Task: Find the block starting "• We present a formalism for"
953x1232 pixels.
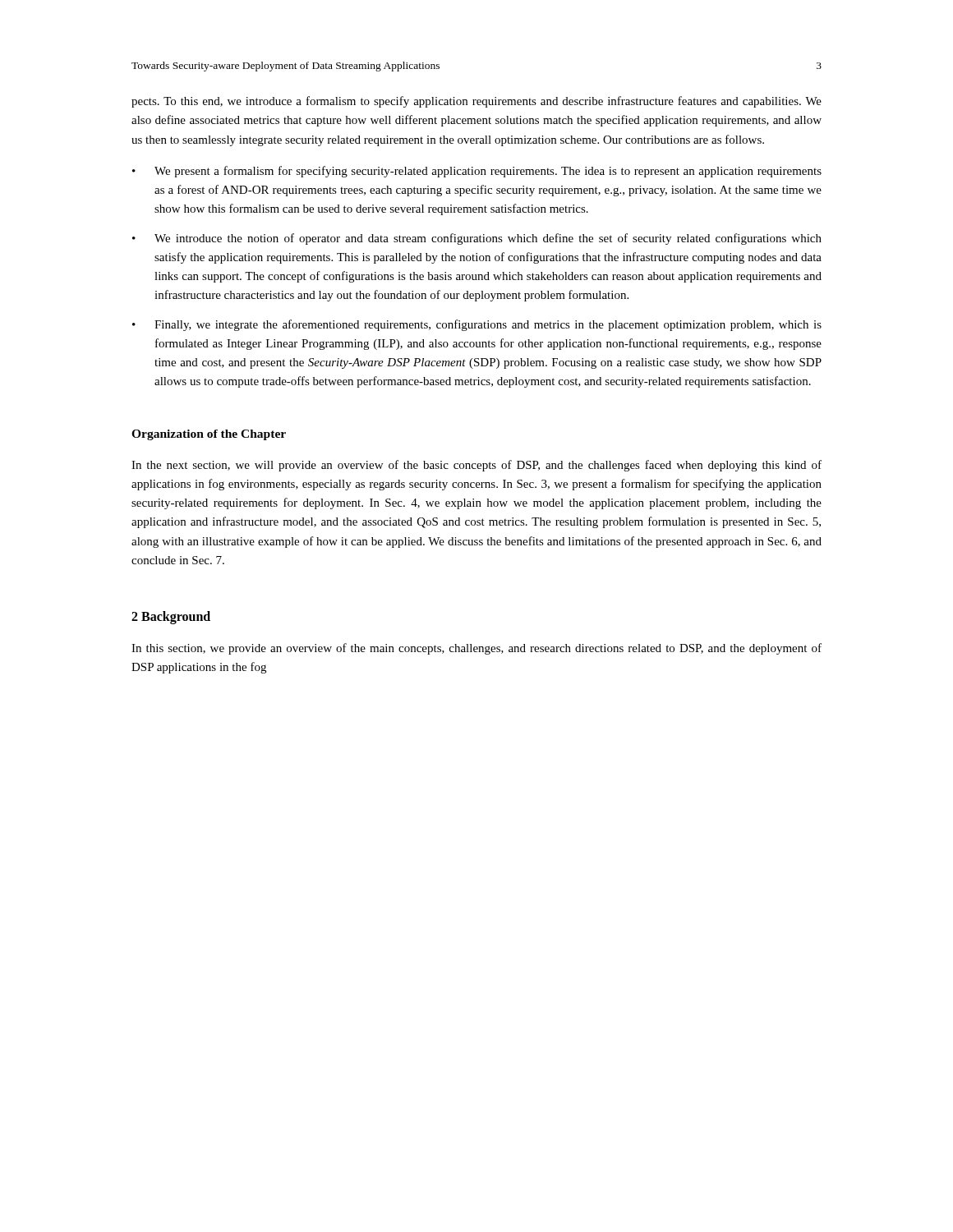Action: (x=476, y=190)
